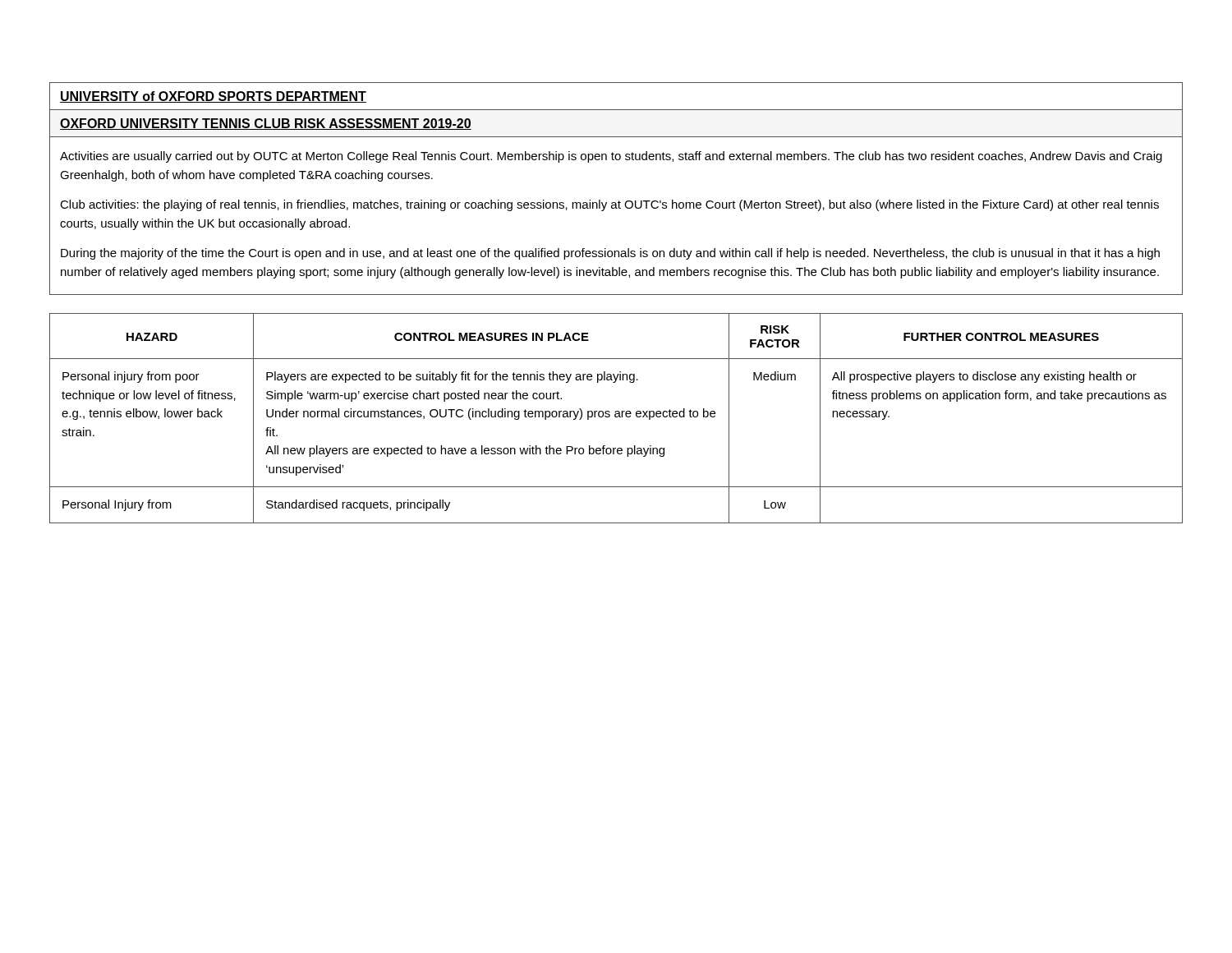Viewport: 1232px width, 953px height.
Task: Navigate to the text starting "Activities are usually carried out by OUTC"
Action: pyautogui.click(x=611, y=165)
